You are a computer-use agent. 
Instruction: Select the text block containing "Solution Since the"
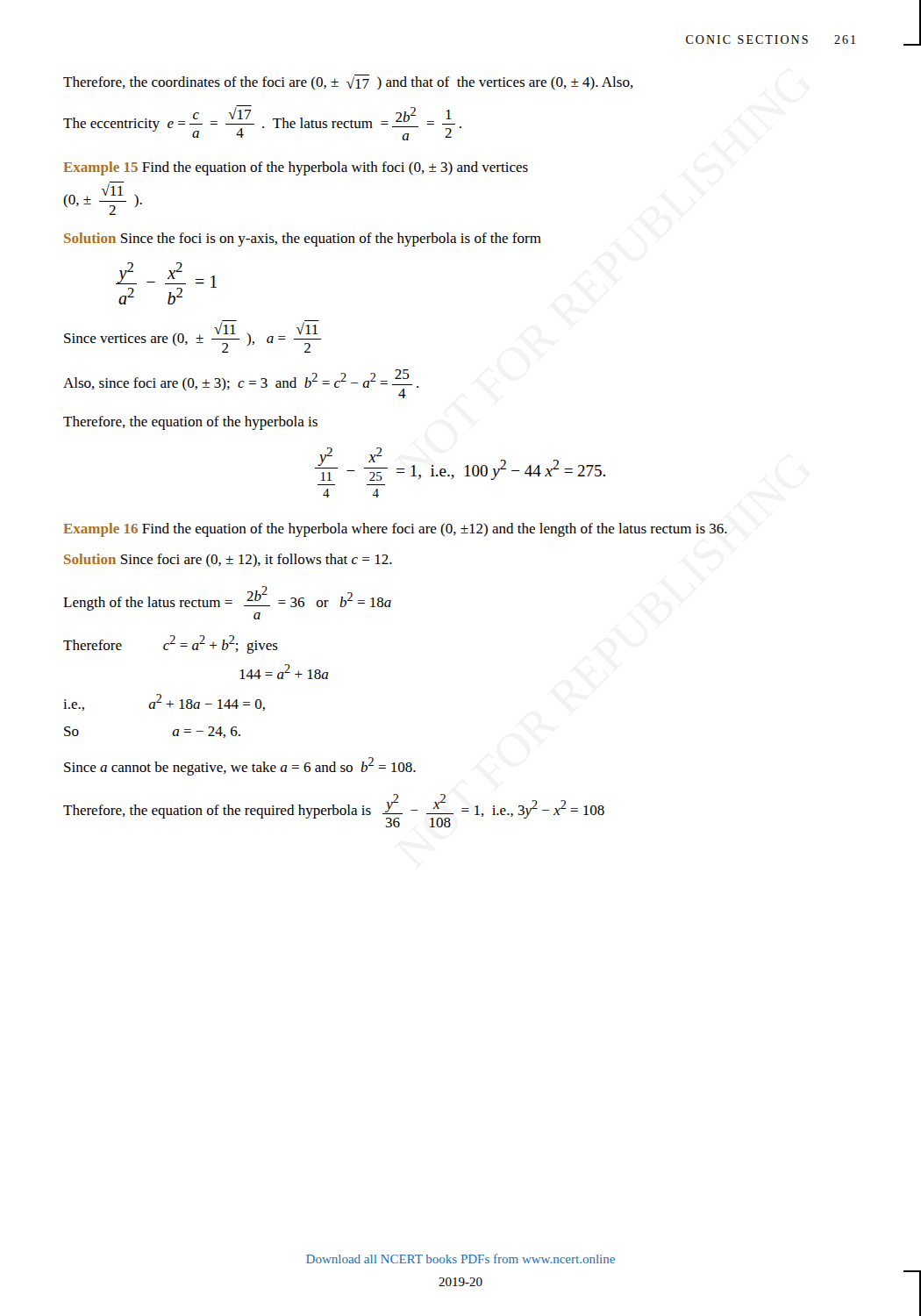pos(302,238)
